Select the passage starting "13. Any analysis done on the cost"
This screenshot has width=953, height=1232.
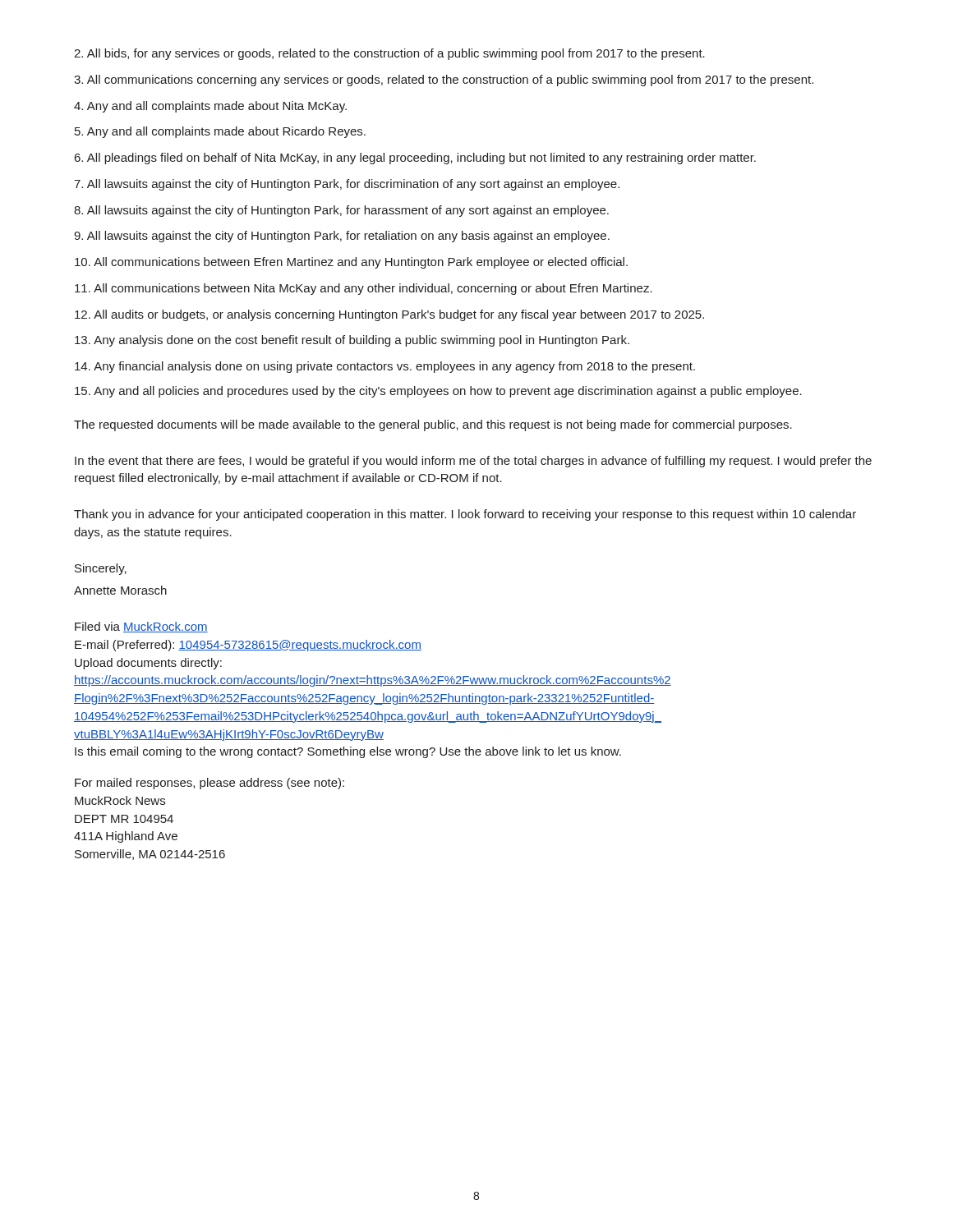(x=352, y=340)
